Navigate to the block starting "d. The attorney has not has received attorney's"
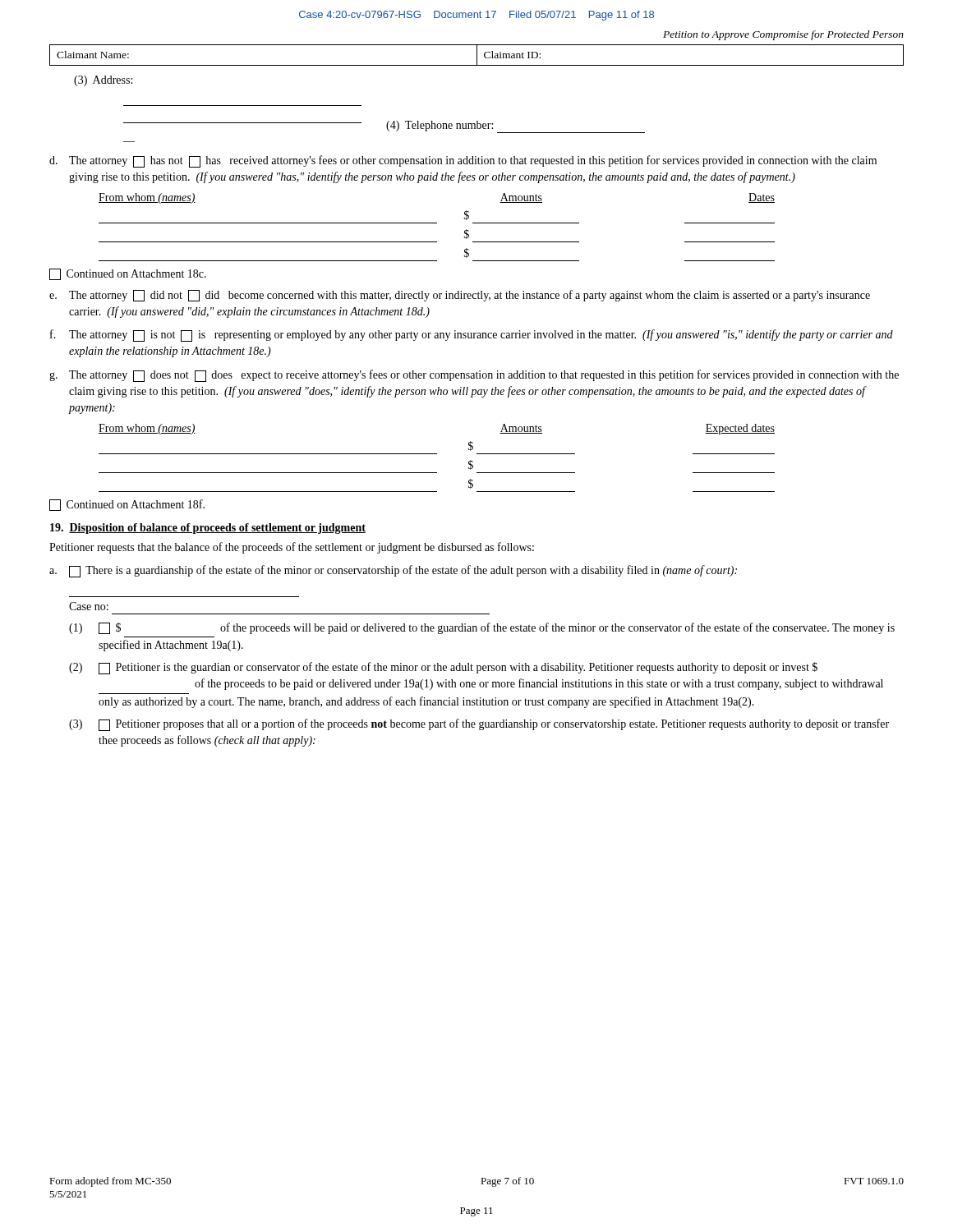The width and height of the screenshot is (953, 1232). (x=476, y=169)
